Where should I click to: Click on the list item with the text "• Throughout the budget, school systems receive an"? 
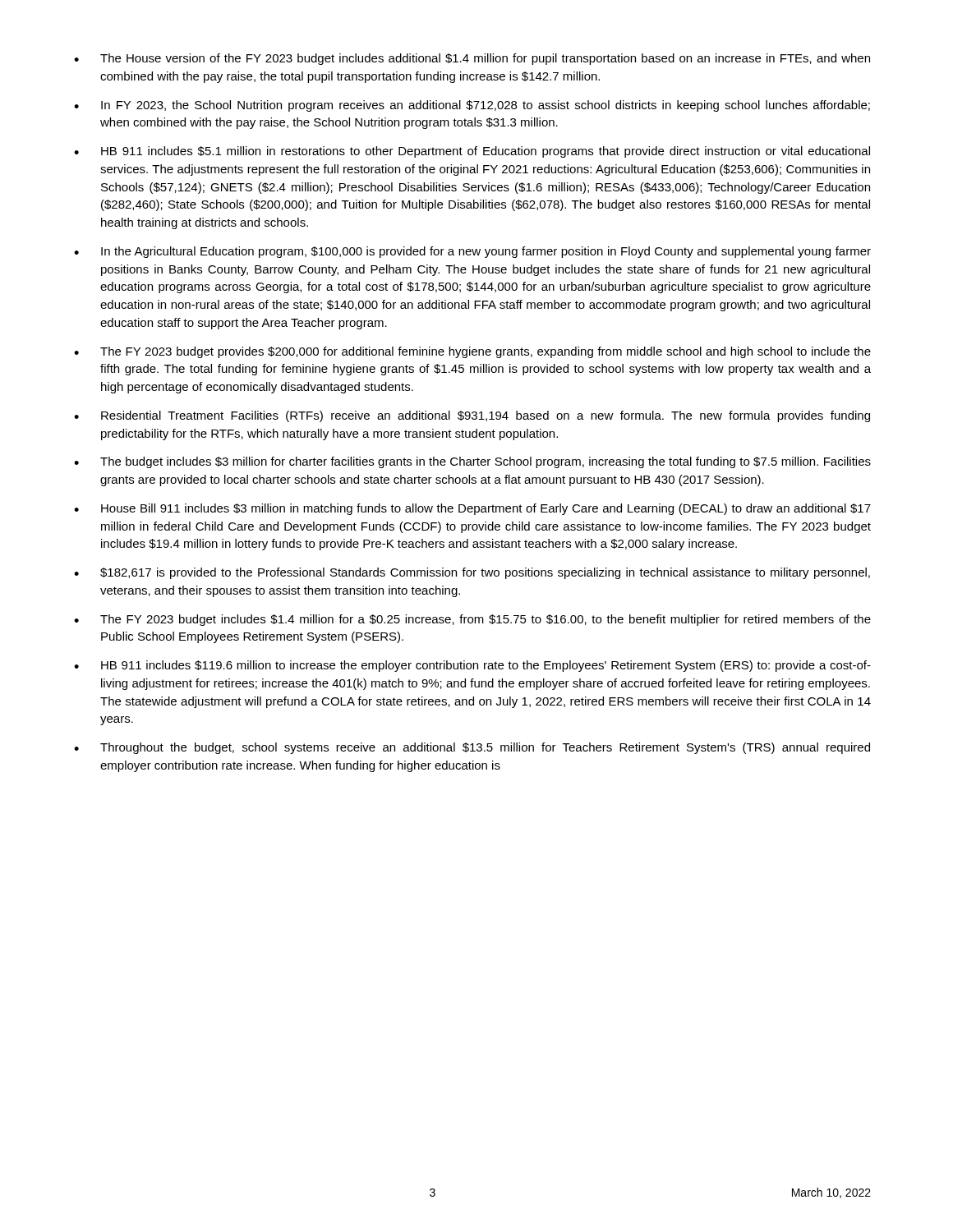(472, 756)
